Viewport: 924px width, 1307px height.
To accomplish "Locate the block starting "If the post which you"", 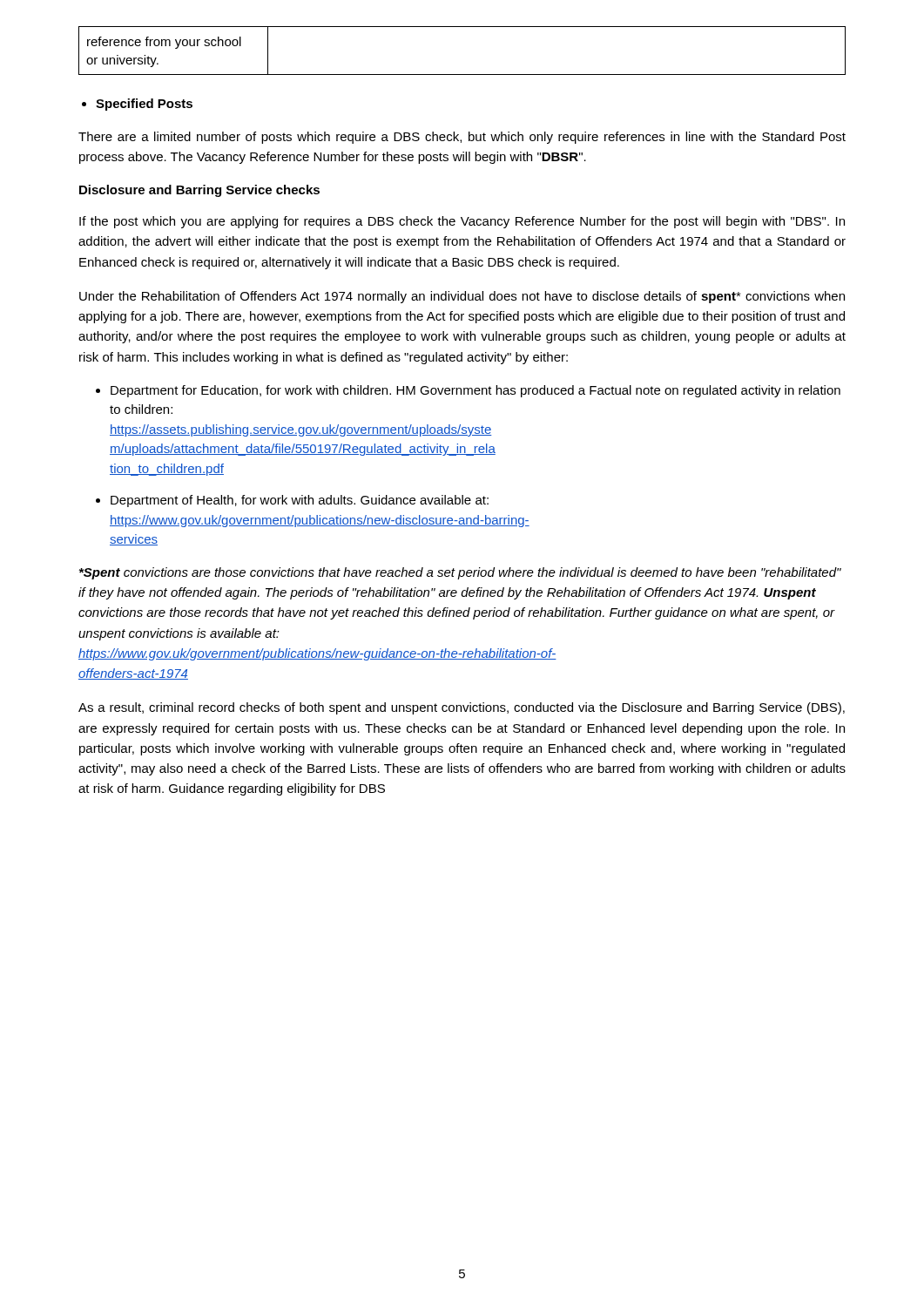I will tap(462, 241).
